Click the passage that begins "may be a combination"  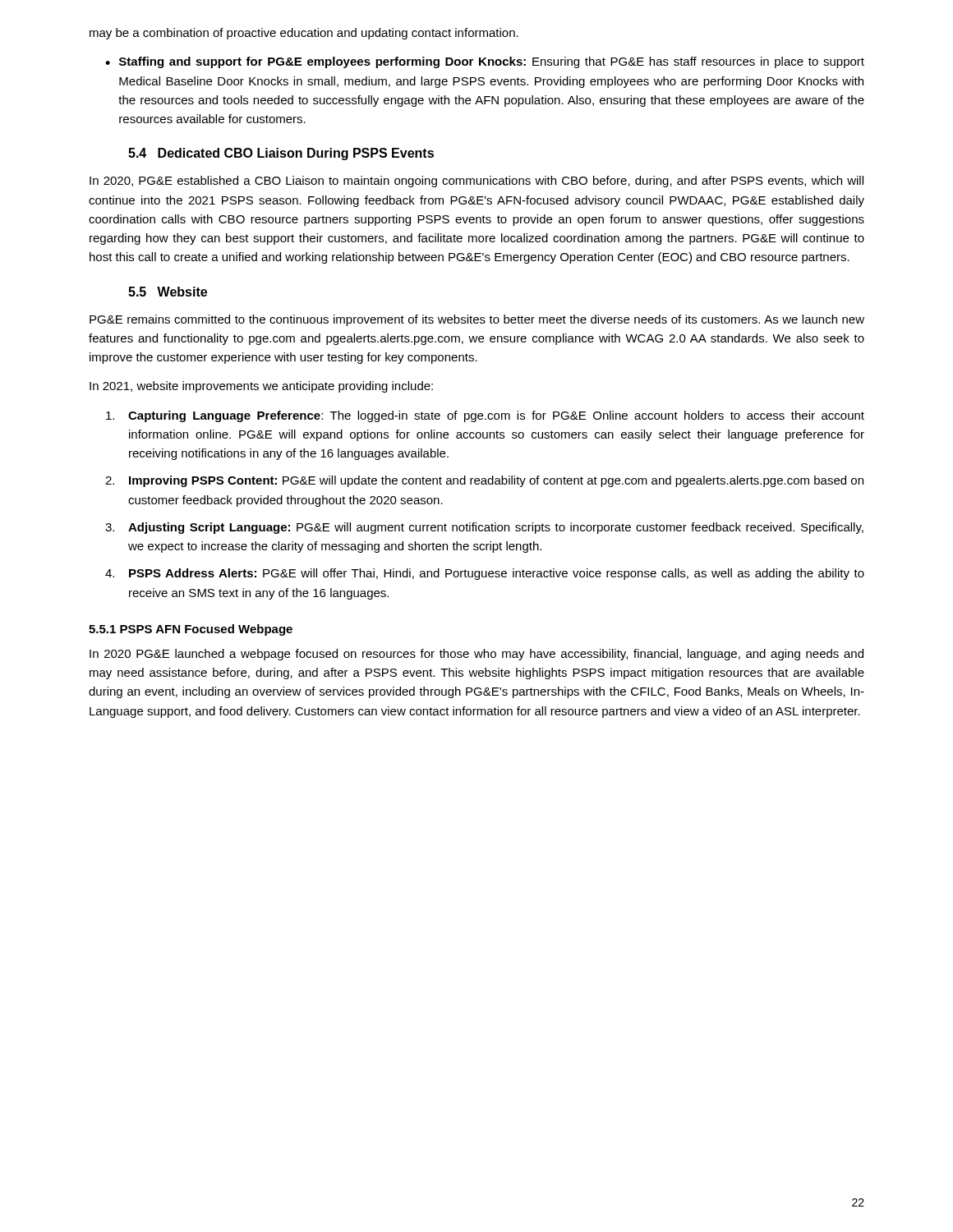click(x=304, y=32)
